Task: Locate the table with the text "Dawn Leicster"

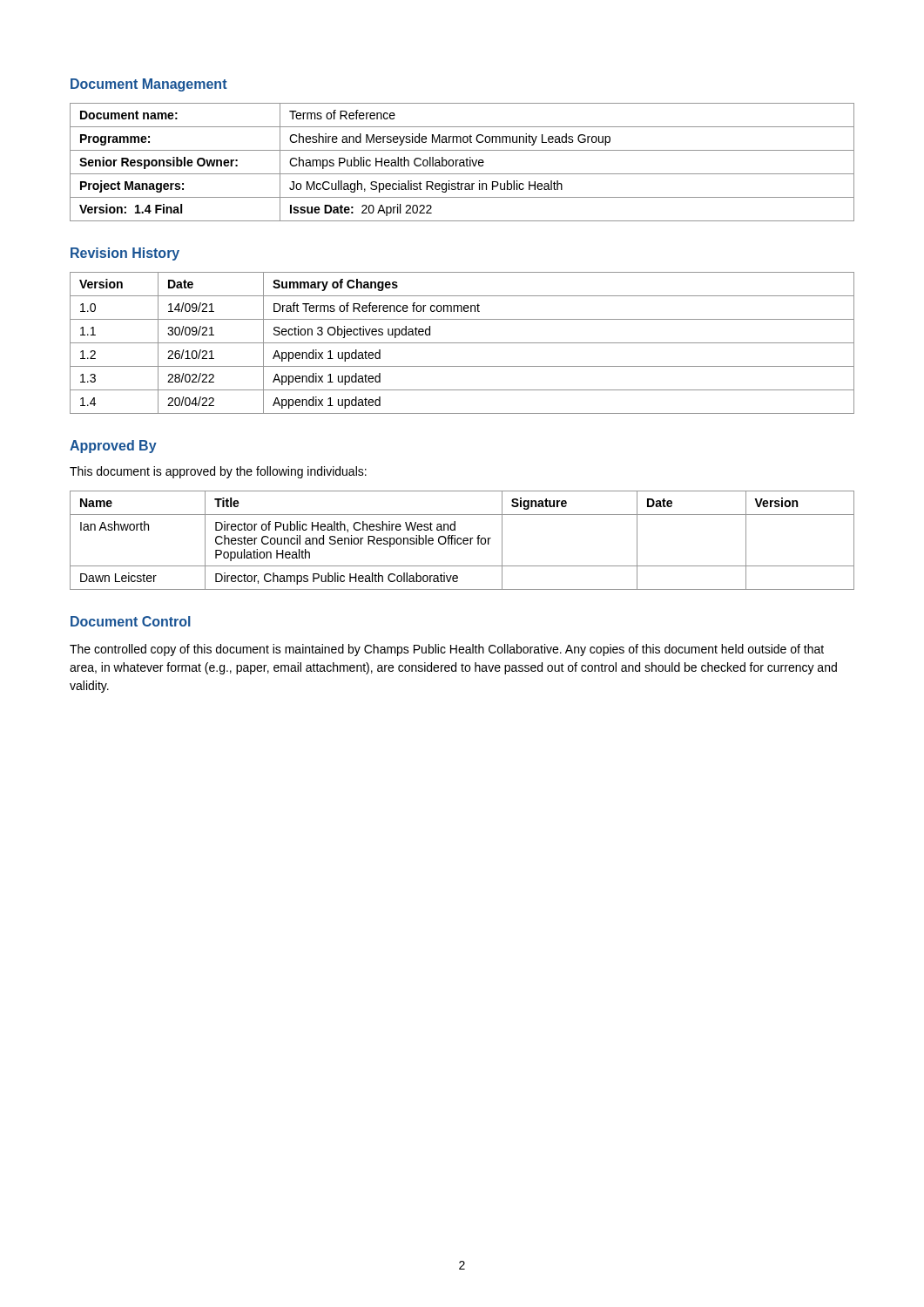Action: pos(462,540)
